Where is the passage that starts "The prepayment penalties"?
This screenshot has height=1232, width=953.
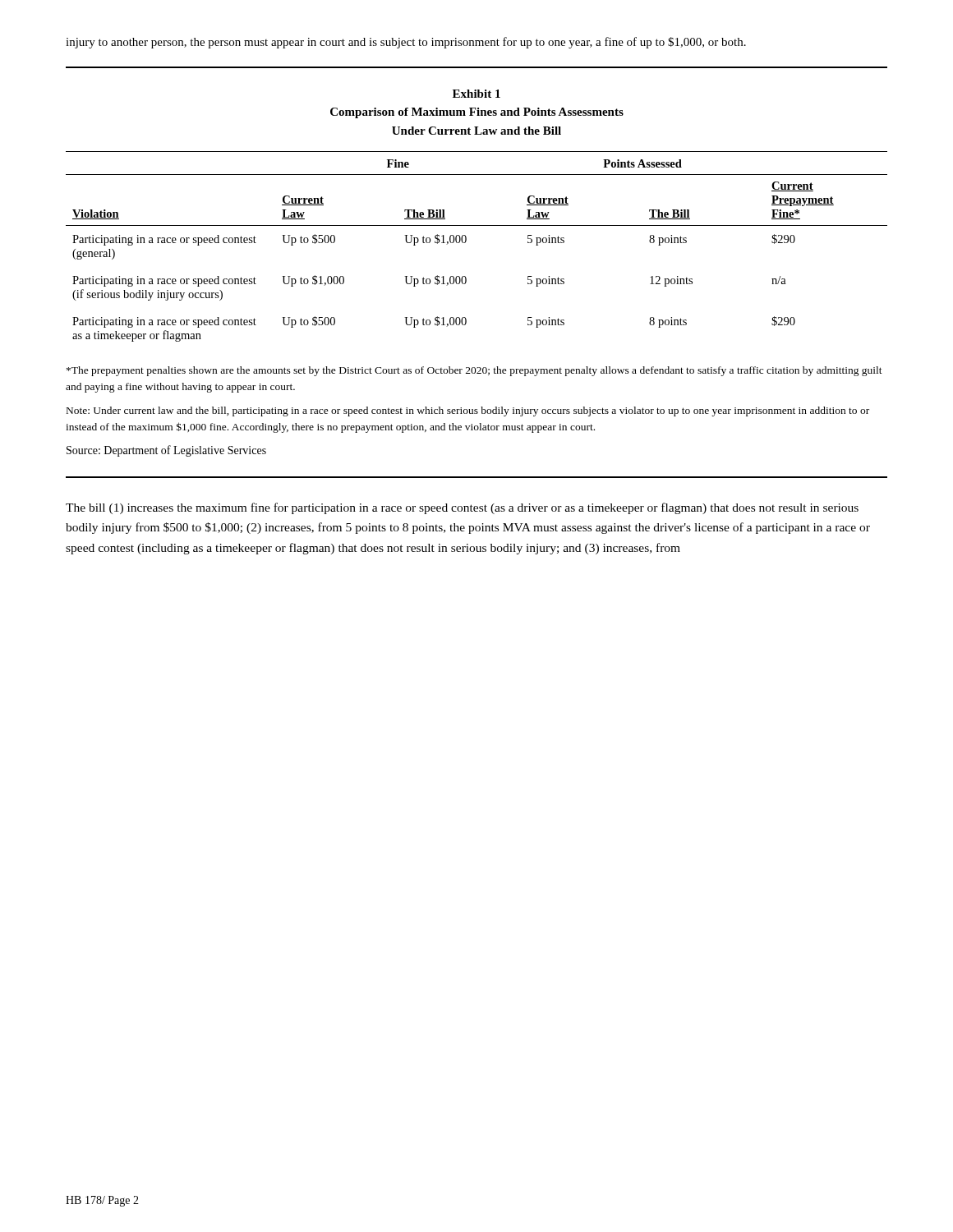pyautogui.click(x=476, y=378)
